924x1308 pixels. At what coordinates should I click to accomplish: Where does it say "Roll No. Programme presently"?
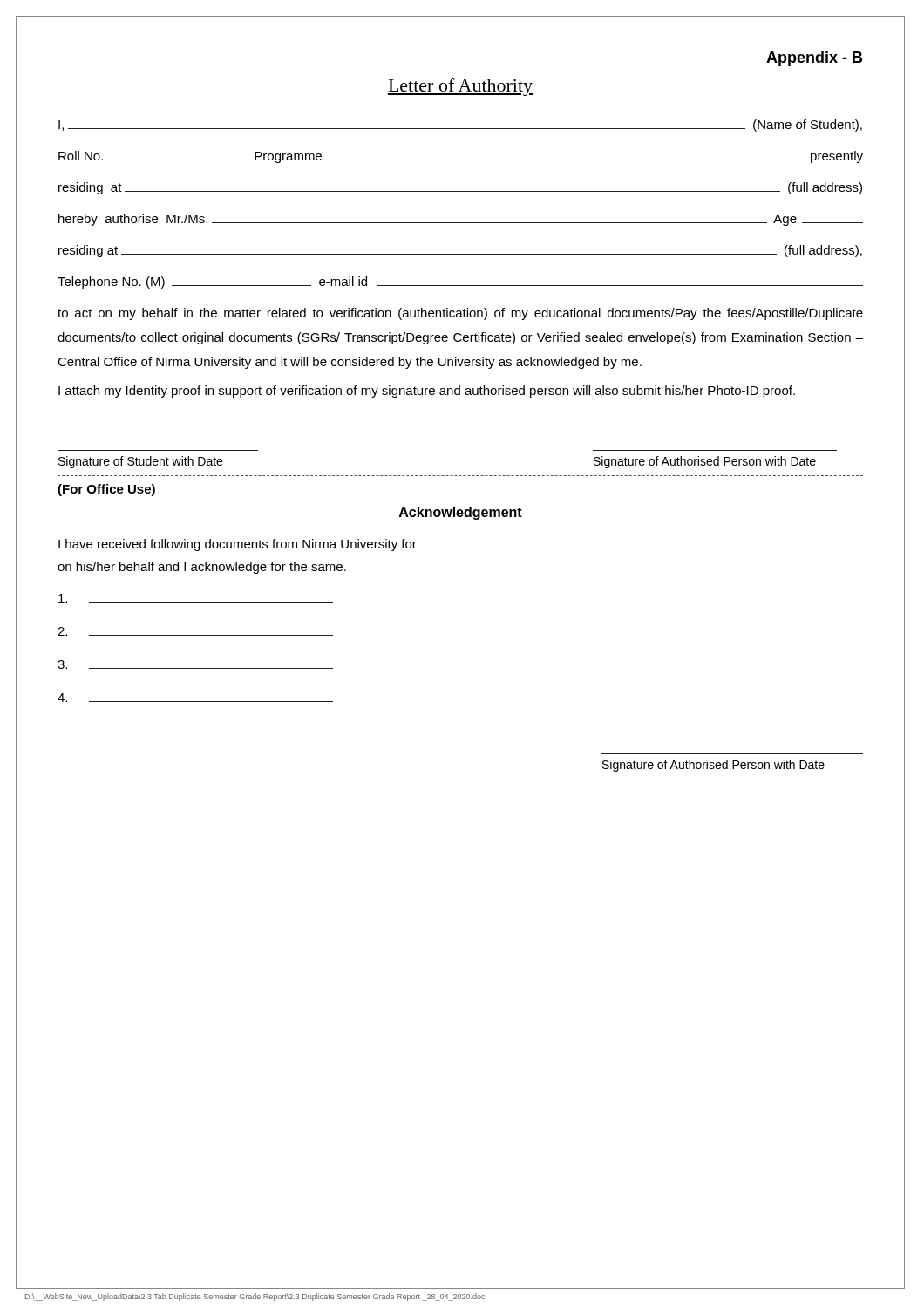click(460, 153)
